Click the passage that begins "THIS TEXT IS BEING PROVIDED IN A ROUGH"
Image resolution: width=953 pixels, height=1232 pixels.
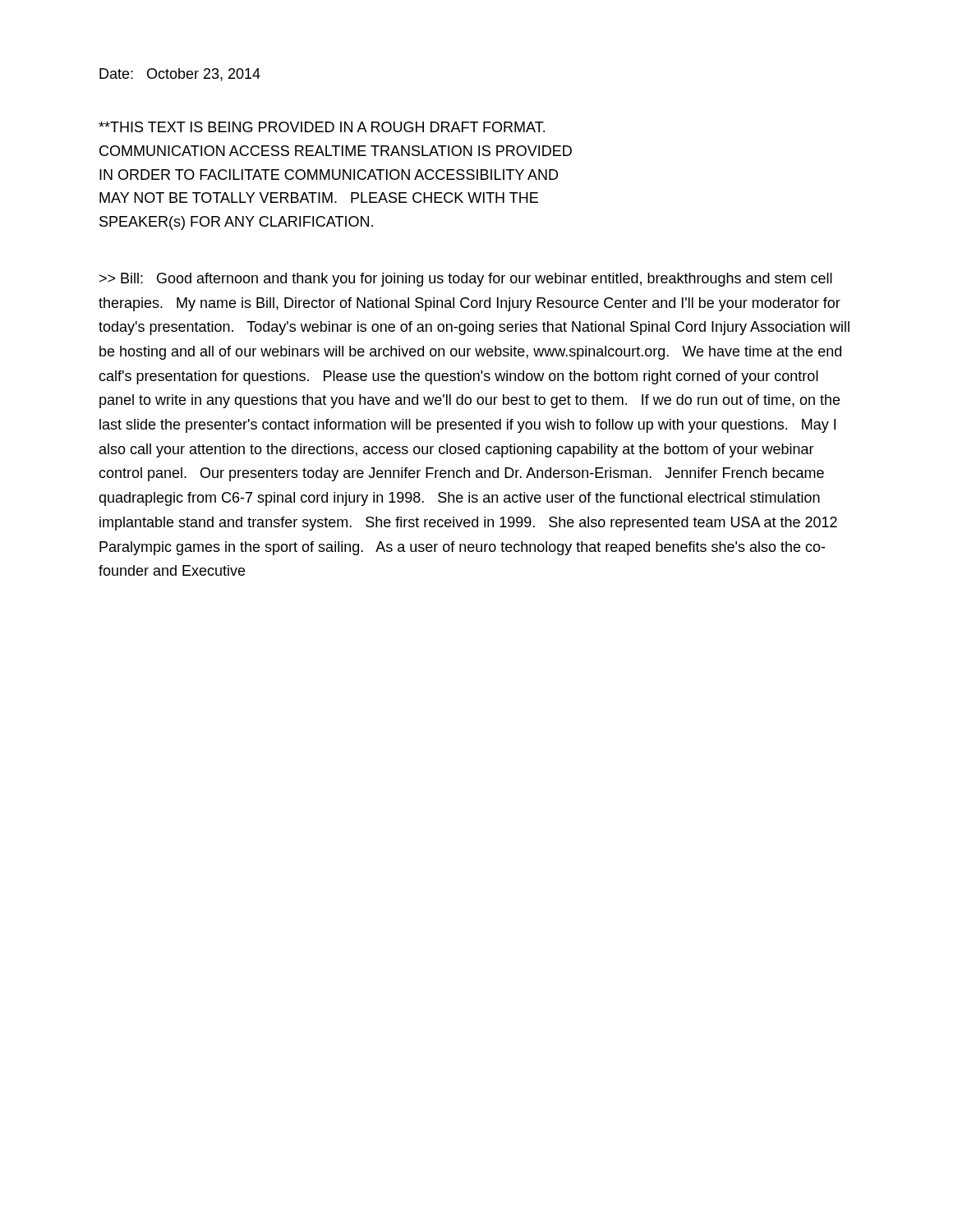pyautogui.click(x=335, y=175)
